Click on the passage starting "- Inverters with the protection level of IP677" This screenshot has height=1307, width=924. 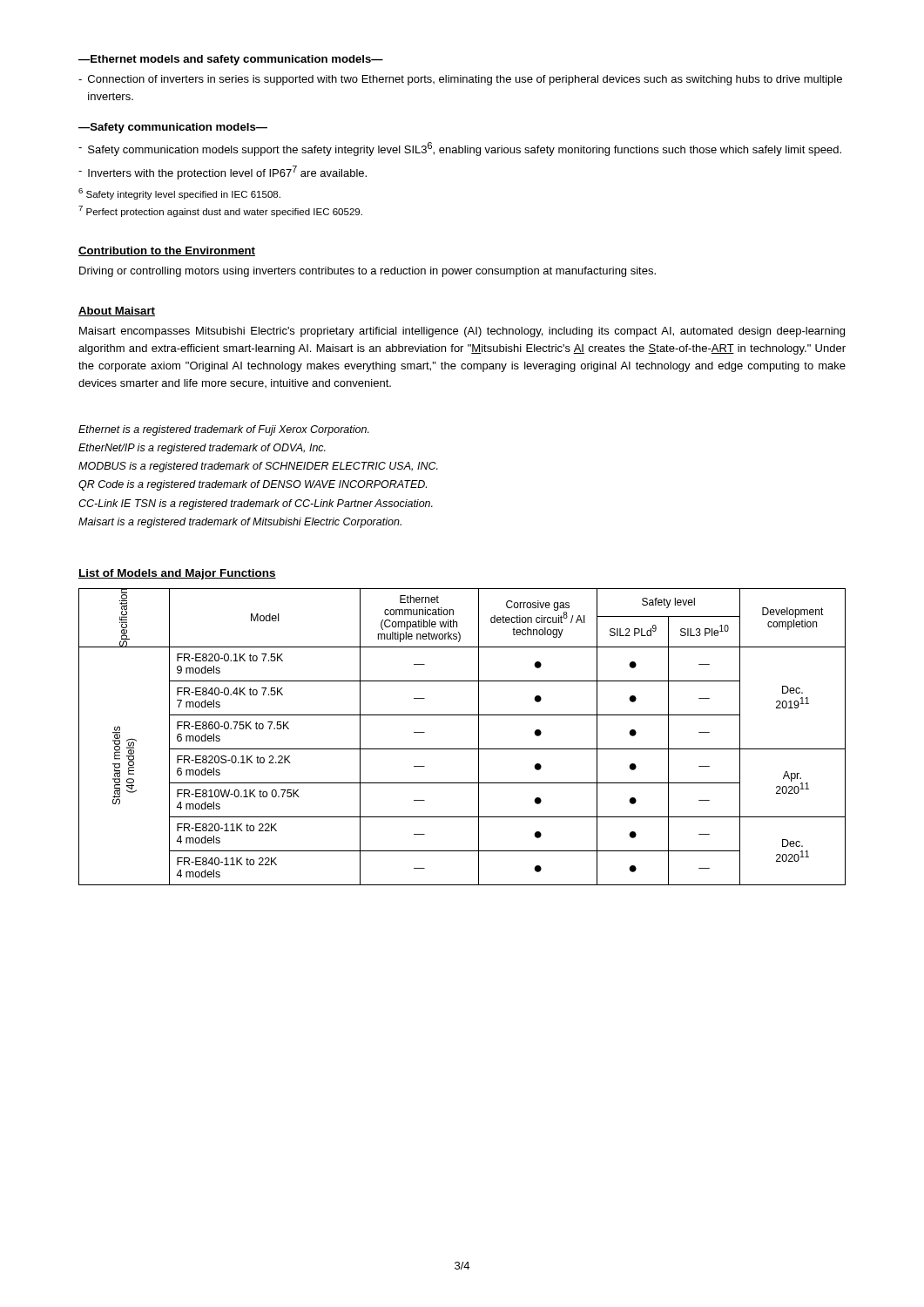click(x=223, y=173)
